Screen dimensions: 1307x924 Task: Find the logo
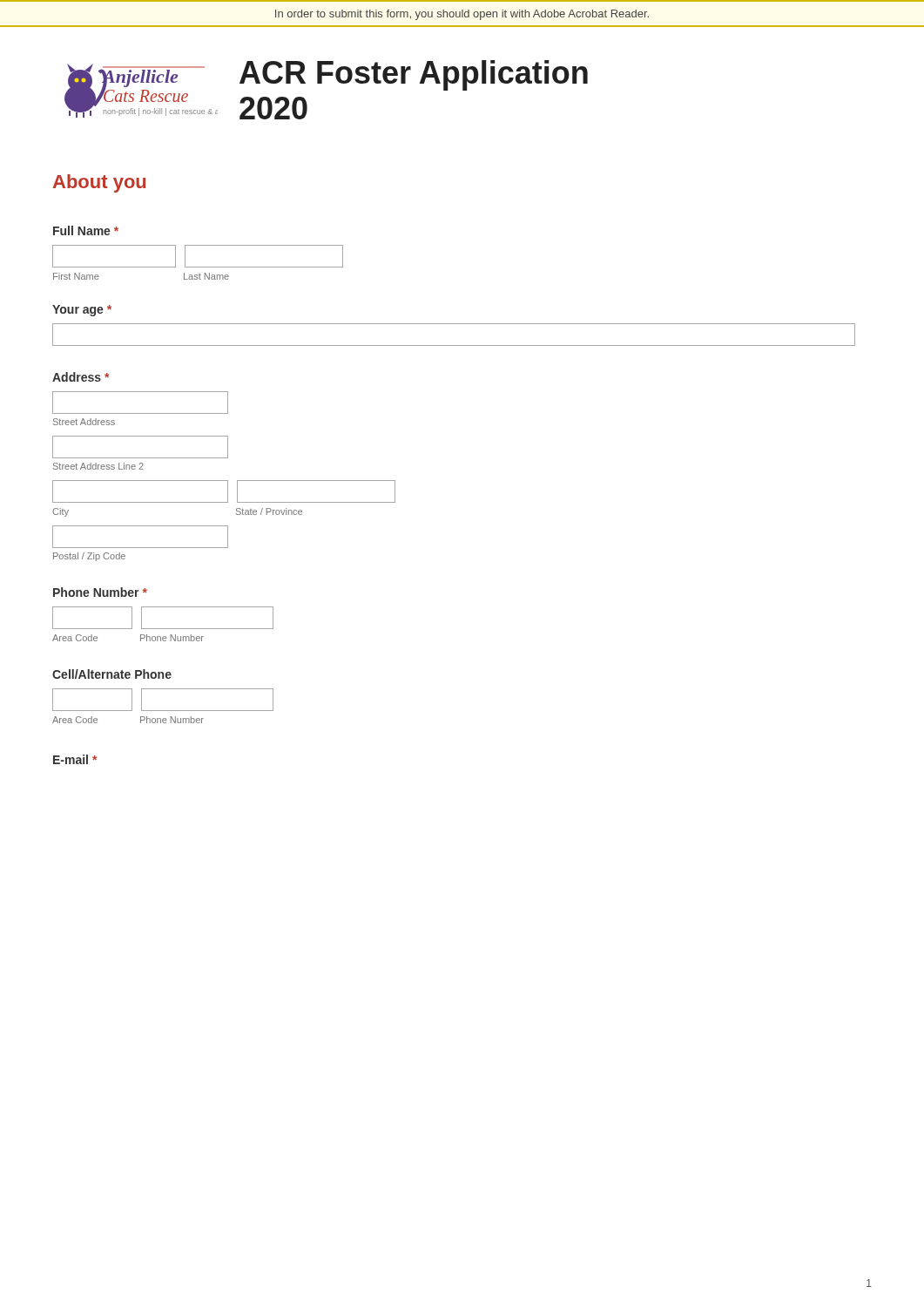coord(135,91)
